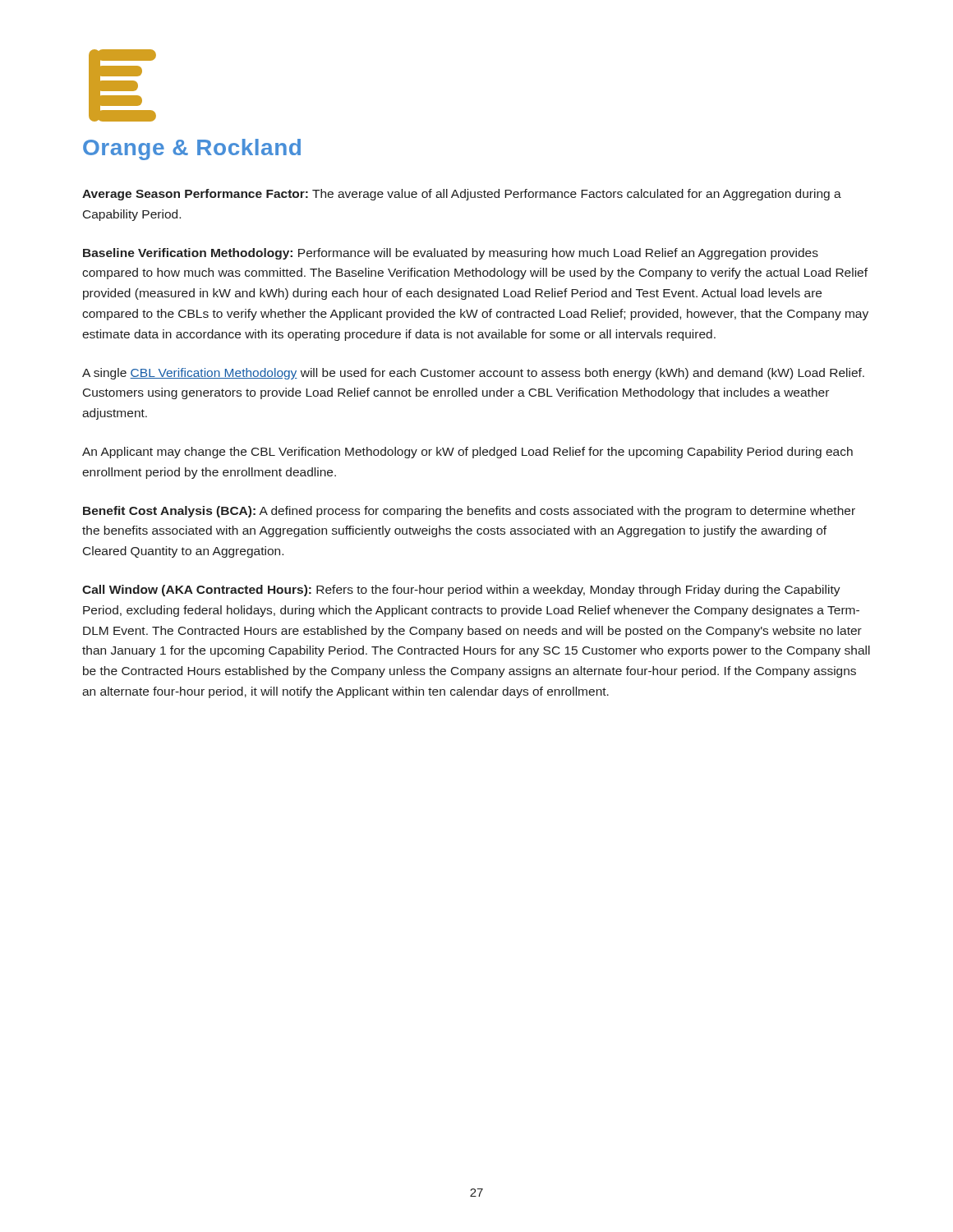Locate the block of text that opens with "Baseline Verification Methodology: Performance will be"
953x1232 pixels.
[x=475, y=293]
